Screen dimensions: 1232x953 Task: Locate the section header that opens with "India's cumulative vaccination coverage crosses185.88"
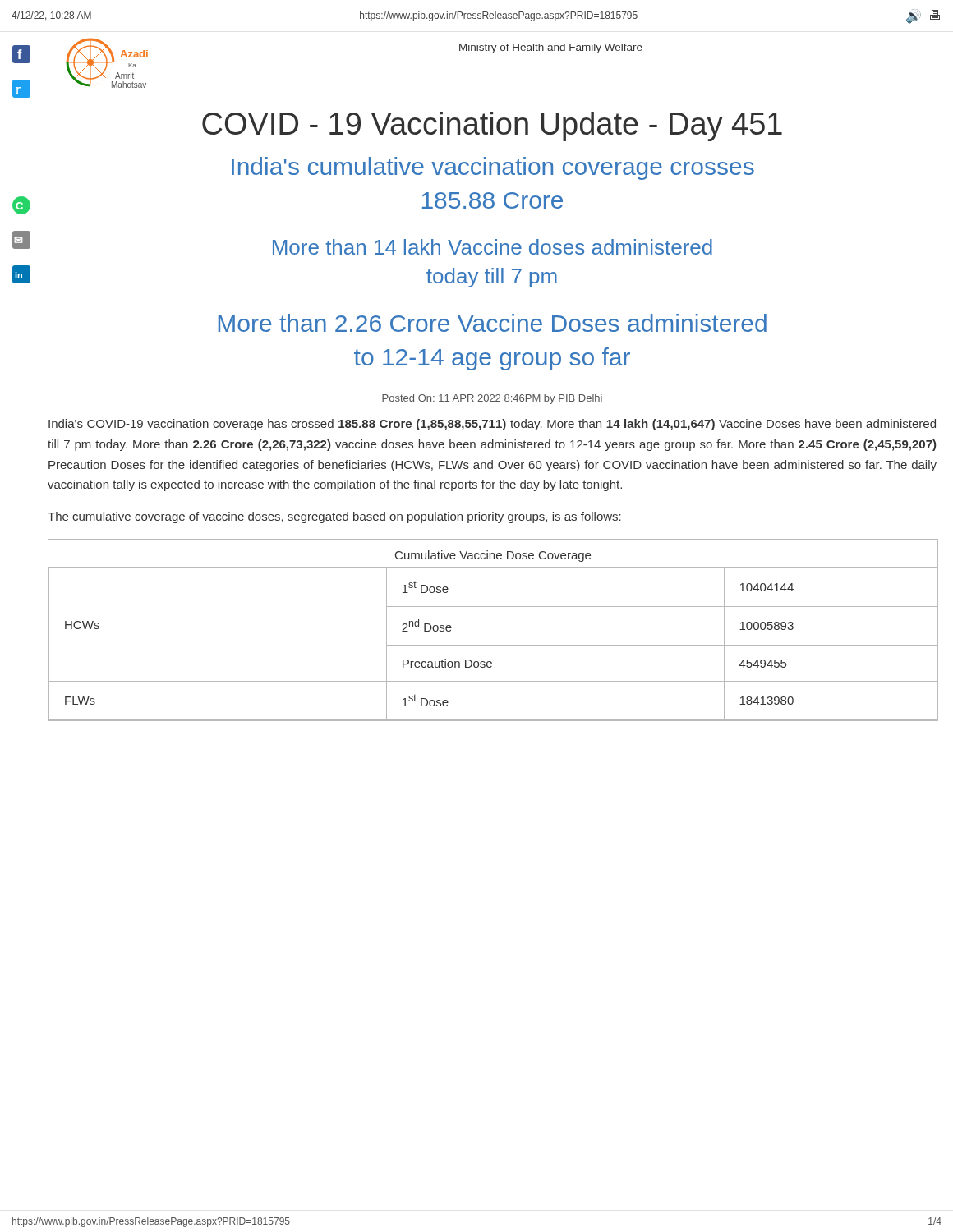492,183
